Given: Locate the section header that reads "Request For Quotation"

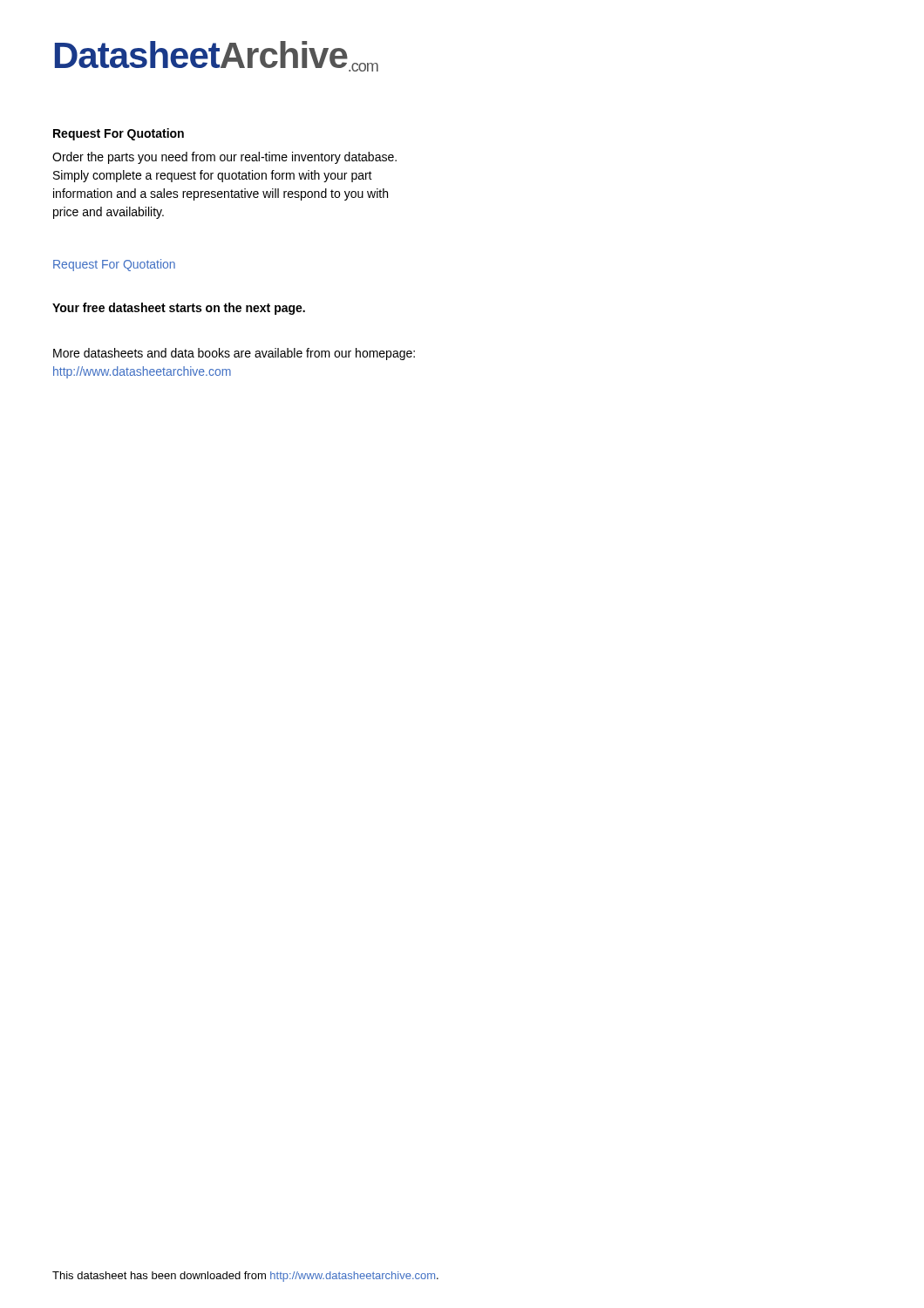Looking at the screenshot, I should click(x=118, y=133).
